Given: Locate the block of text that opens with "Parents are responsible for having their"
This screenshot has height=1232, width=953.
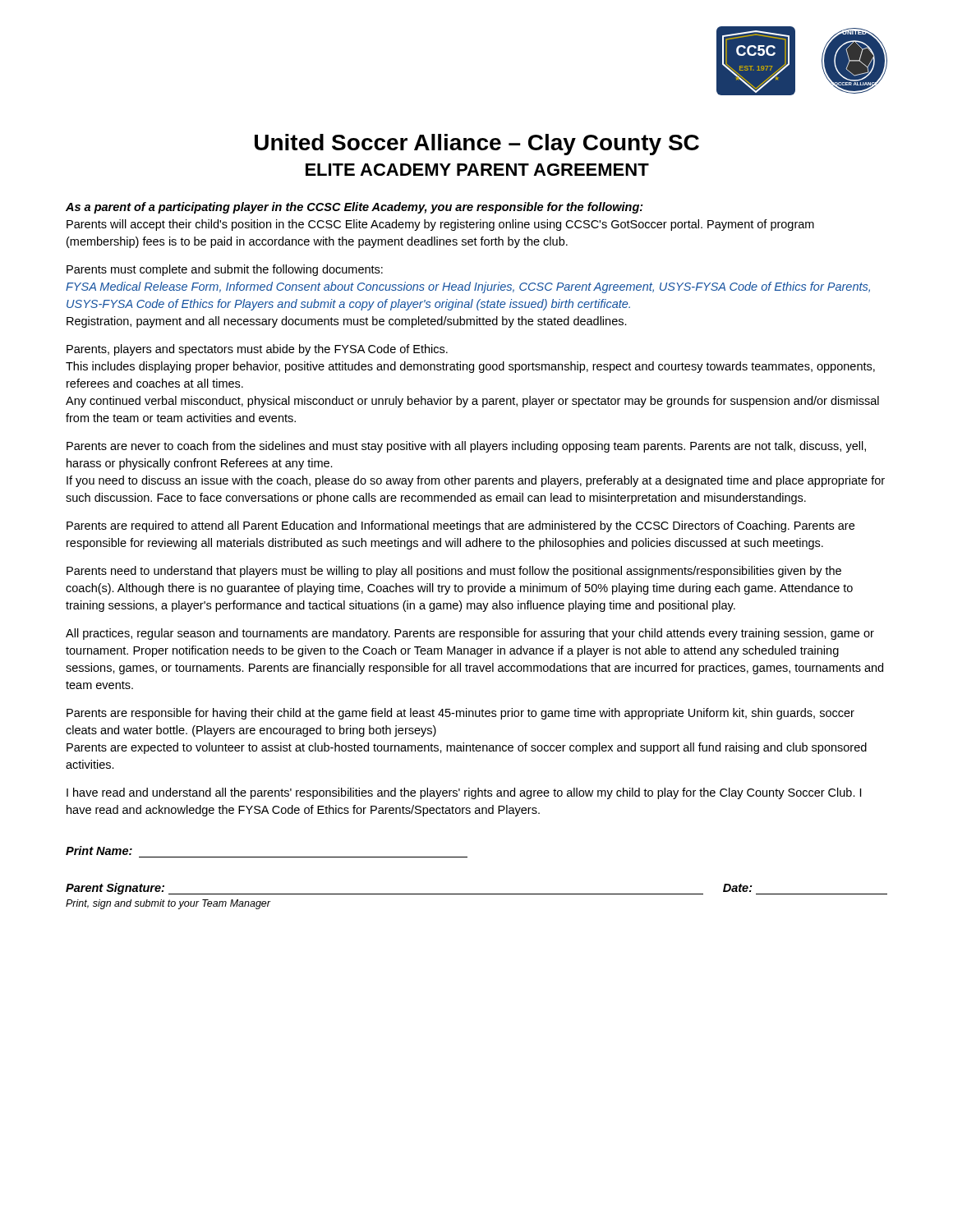Looking at the screenshot, I should 476,740.
